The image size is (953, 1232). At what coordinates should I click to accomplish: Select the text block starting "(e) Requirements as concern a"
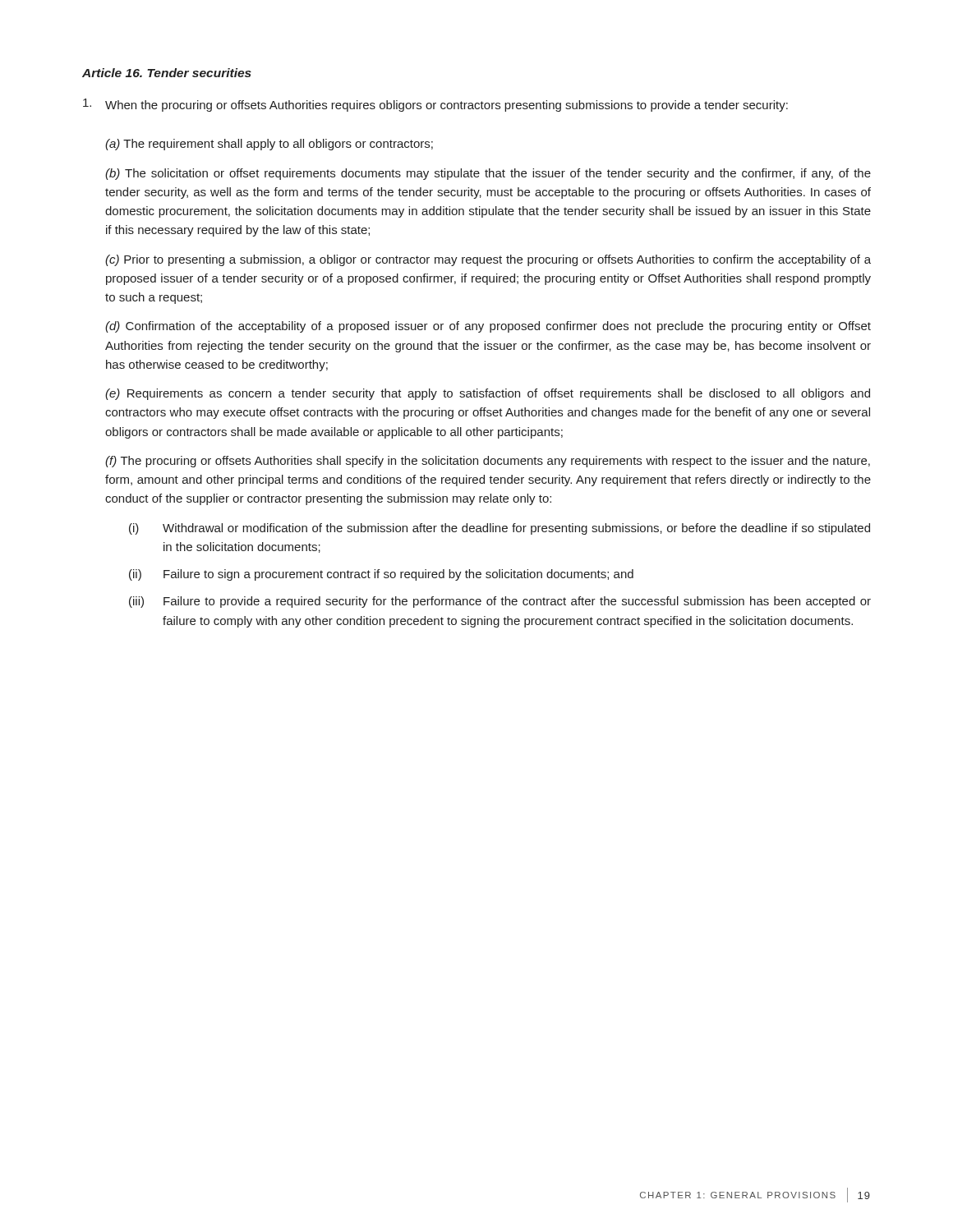(488, 412)
